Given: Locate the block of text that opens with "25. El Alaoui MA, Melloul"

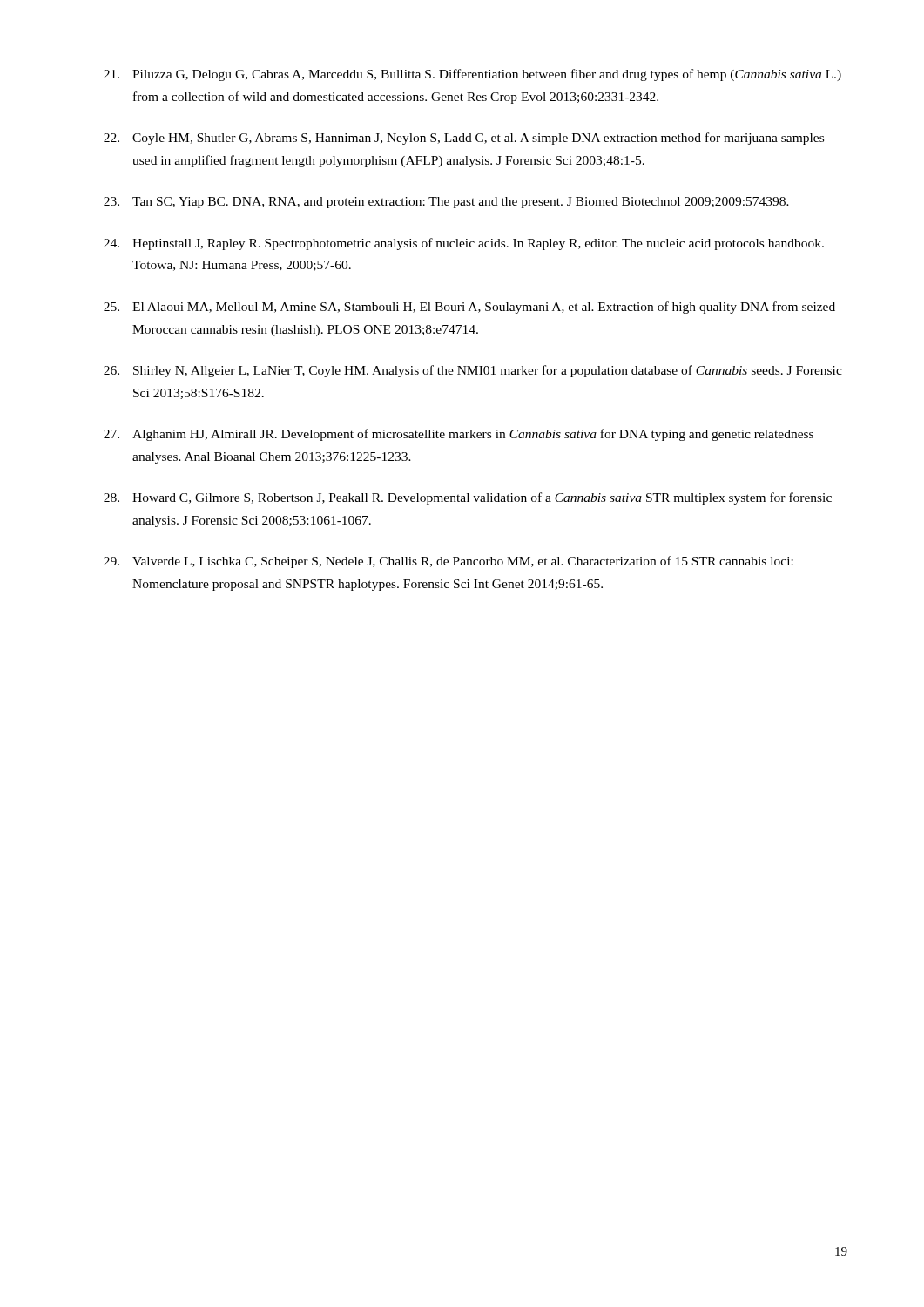Looking at the screenshot, I should [x=467, y=318].
